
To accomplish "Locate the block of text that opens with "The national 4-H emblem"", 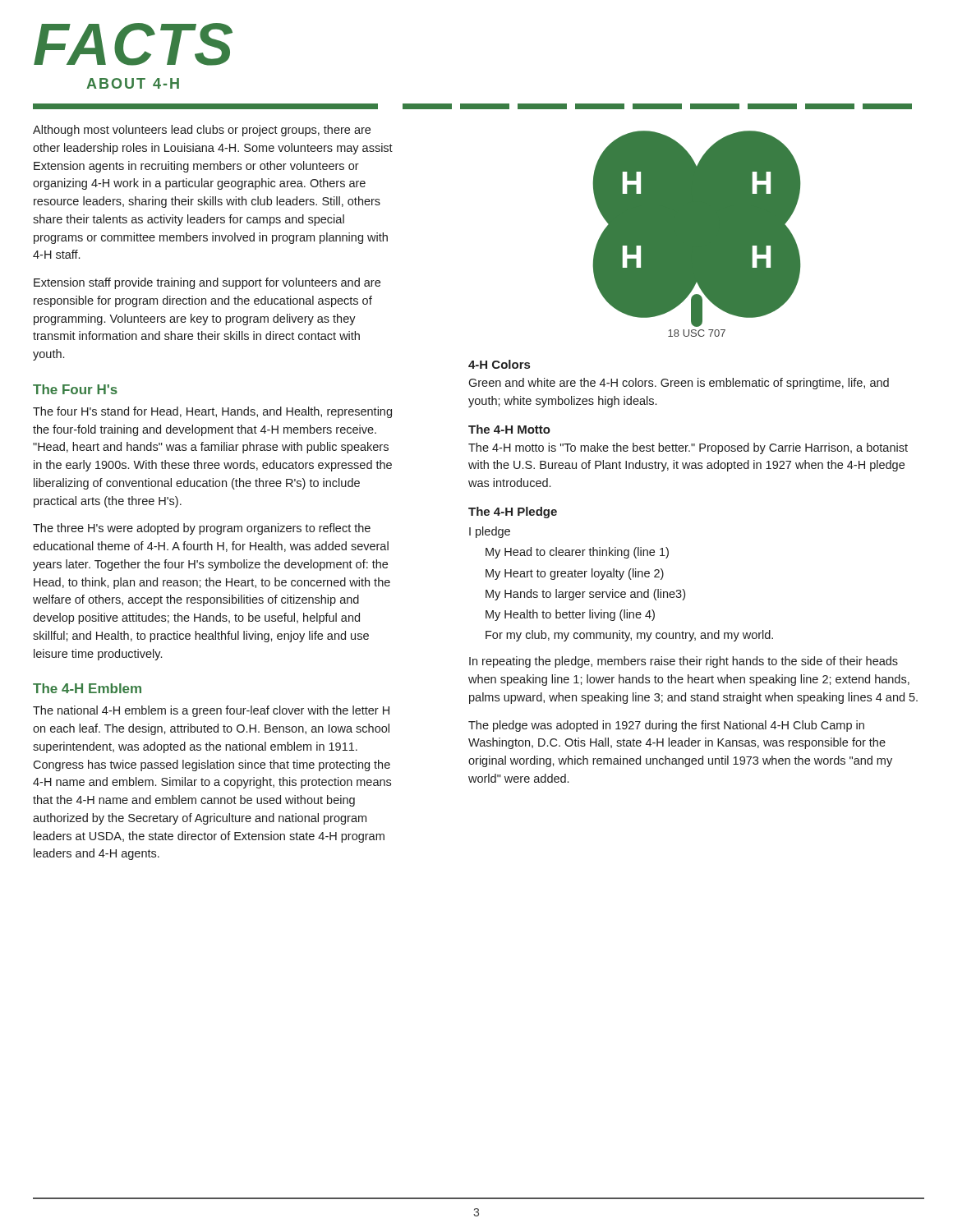I will (x=214, y=783).
